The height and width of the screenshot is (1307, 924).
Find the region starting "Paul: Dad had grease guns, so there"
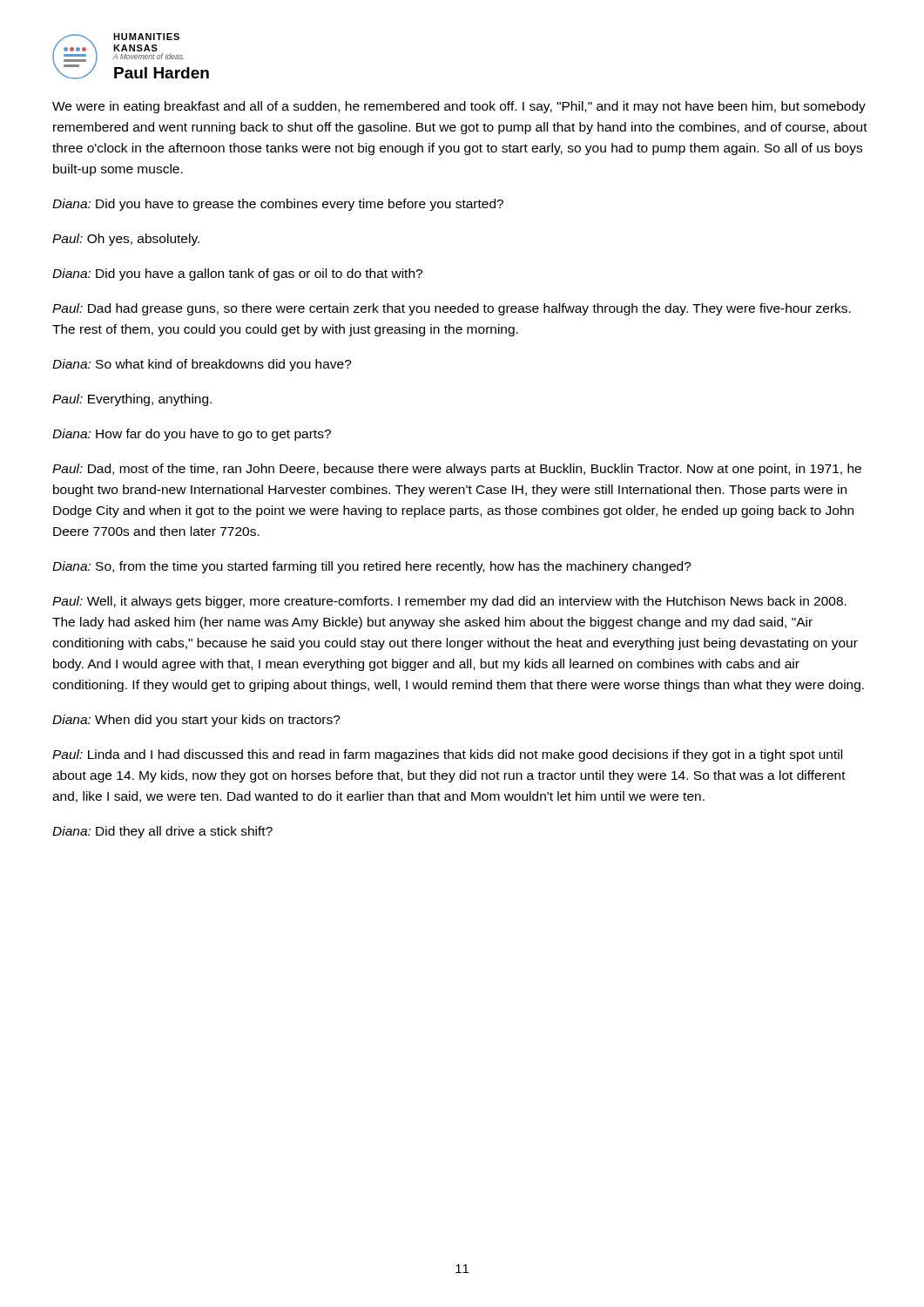(x=452, y=319)
